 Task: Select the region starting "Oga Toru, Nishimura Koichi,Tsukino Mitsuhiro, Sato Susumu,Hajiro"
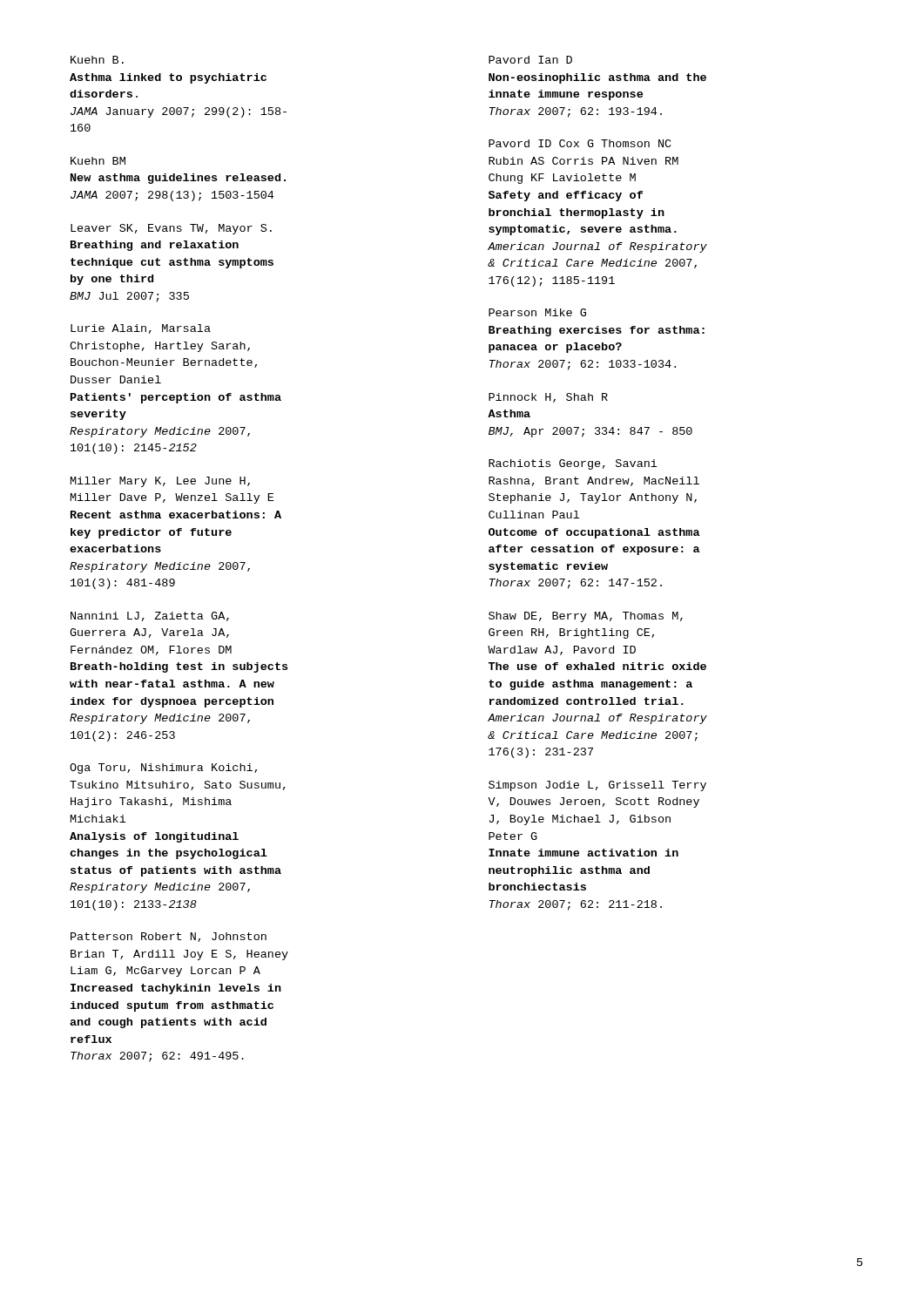point(179,836)
